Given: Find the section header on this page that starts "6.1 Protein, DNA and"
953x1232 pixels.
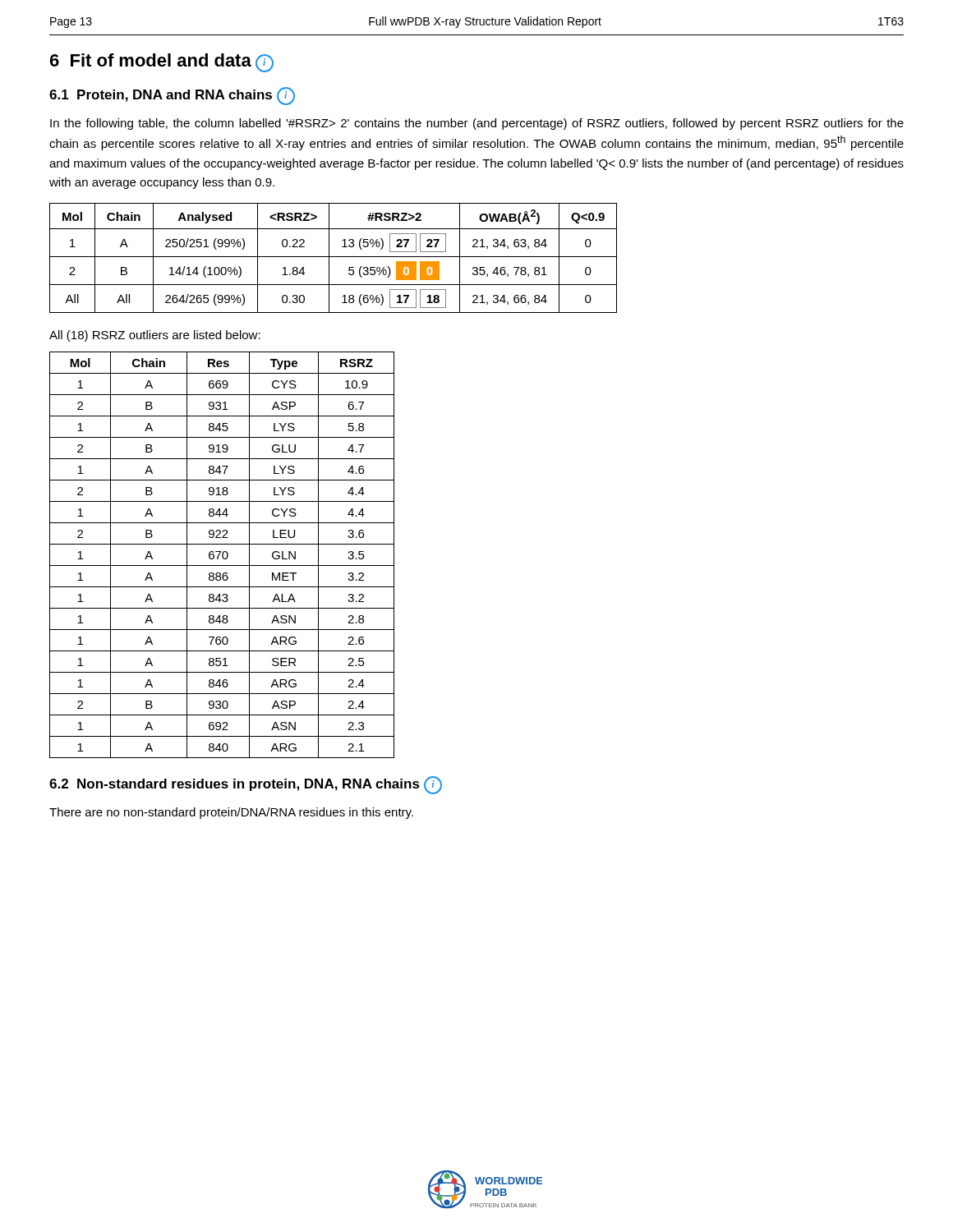Looking at the screenshot, I should [172, 96].
